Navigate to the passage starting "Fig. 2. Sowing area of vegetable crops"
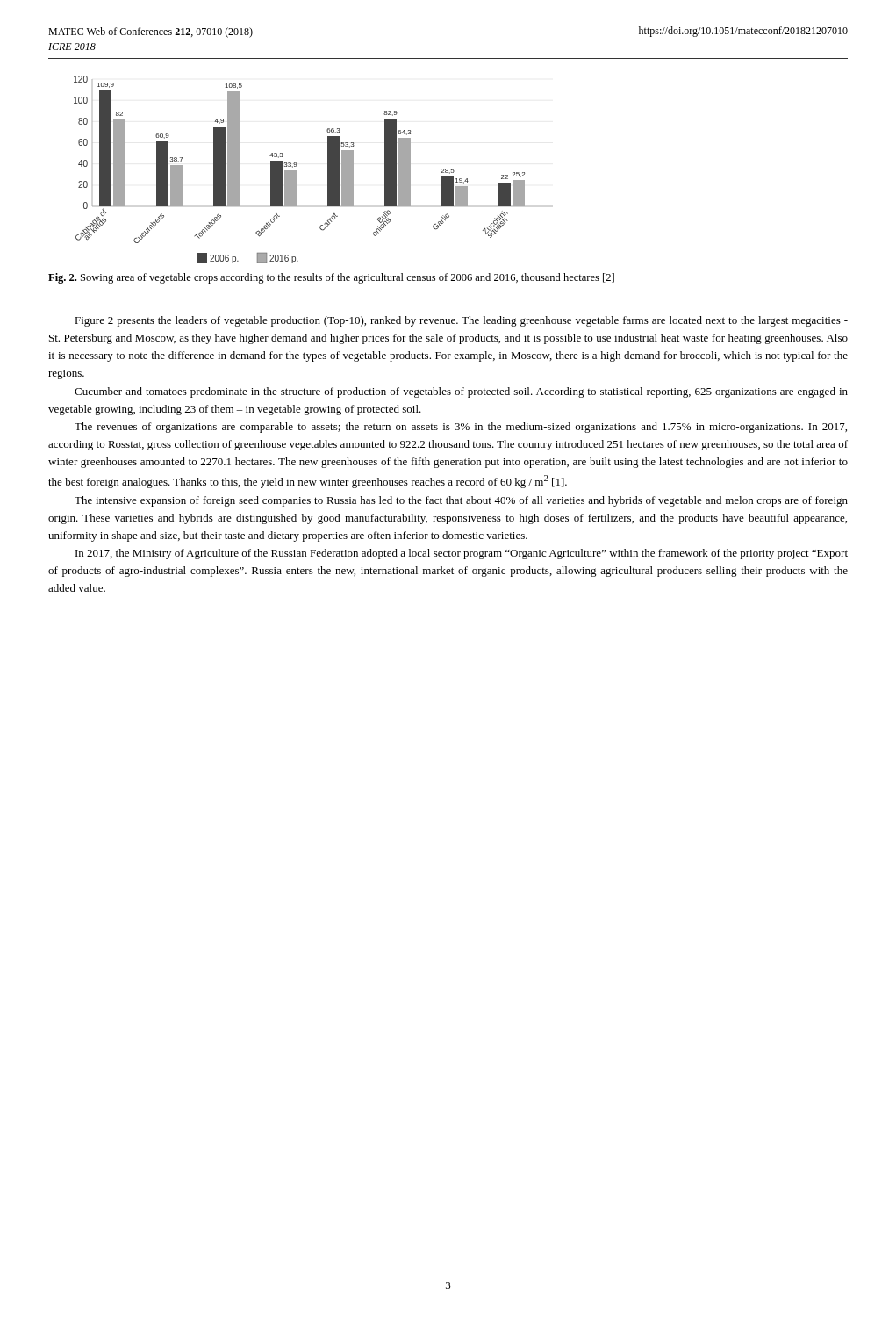The height and width of the screenshot is (1317, 896). [x=332, y=277]
